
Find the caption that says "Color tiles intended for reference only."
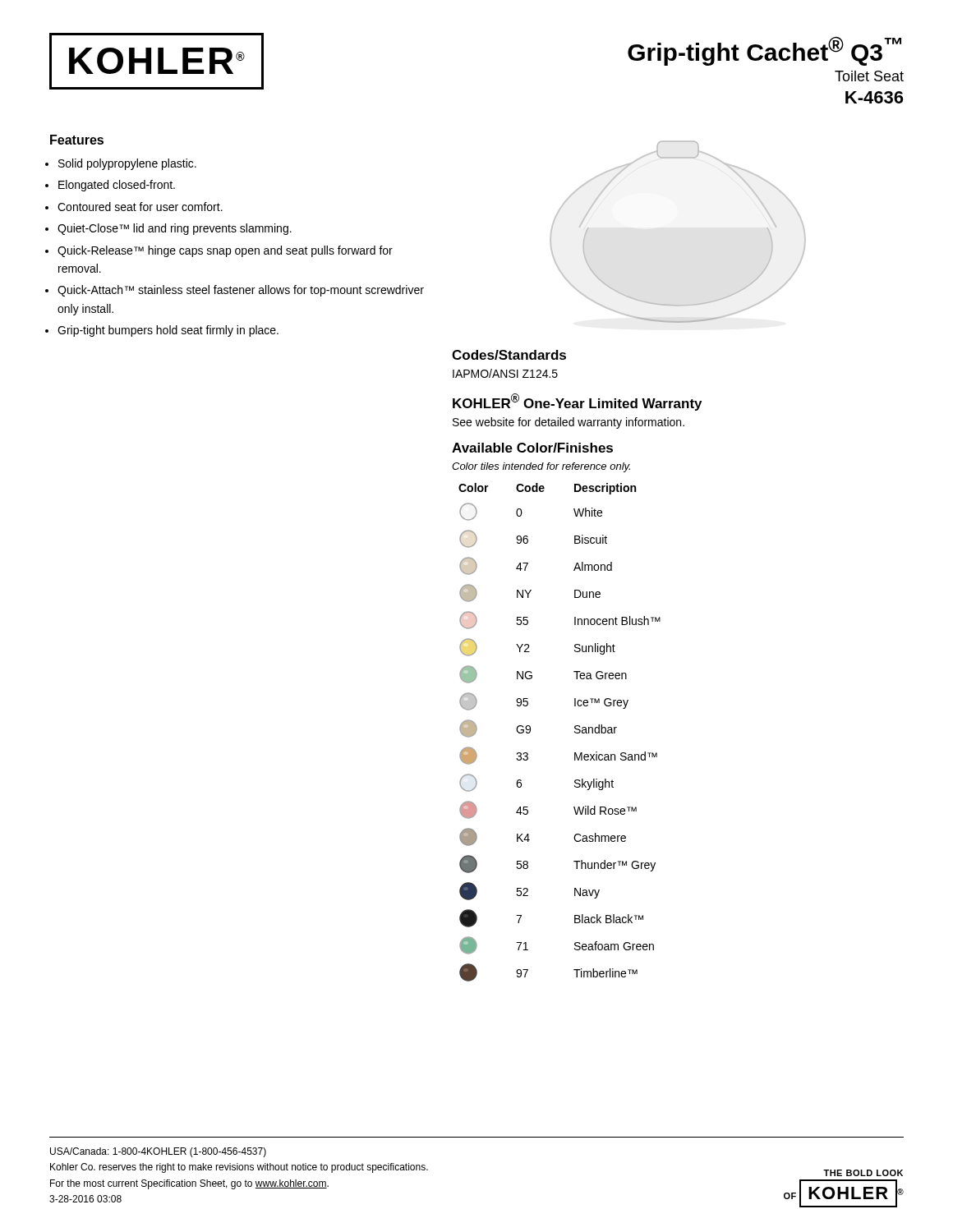point(542,466)
